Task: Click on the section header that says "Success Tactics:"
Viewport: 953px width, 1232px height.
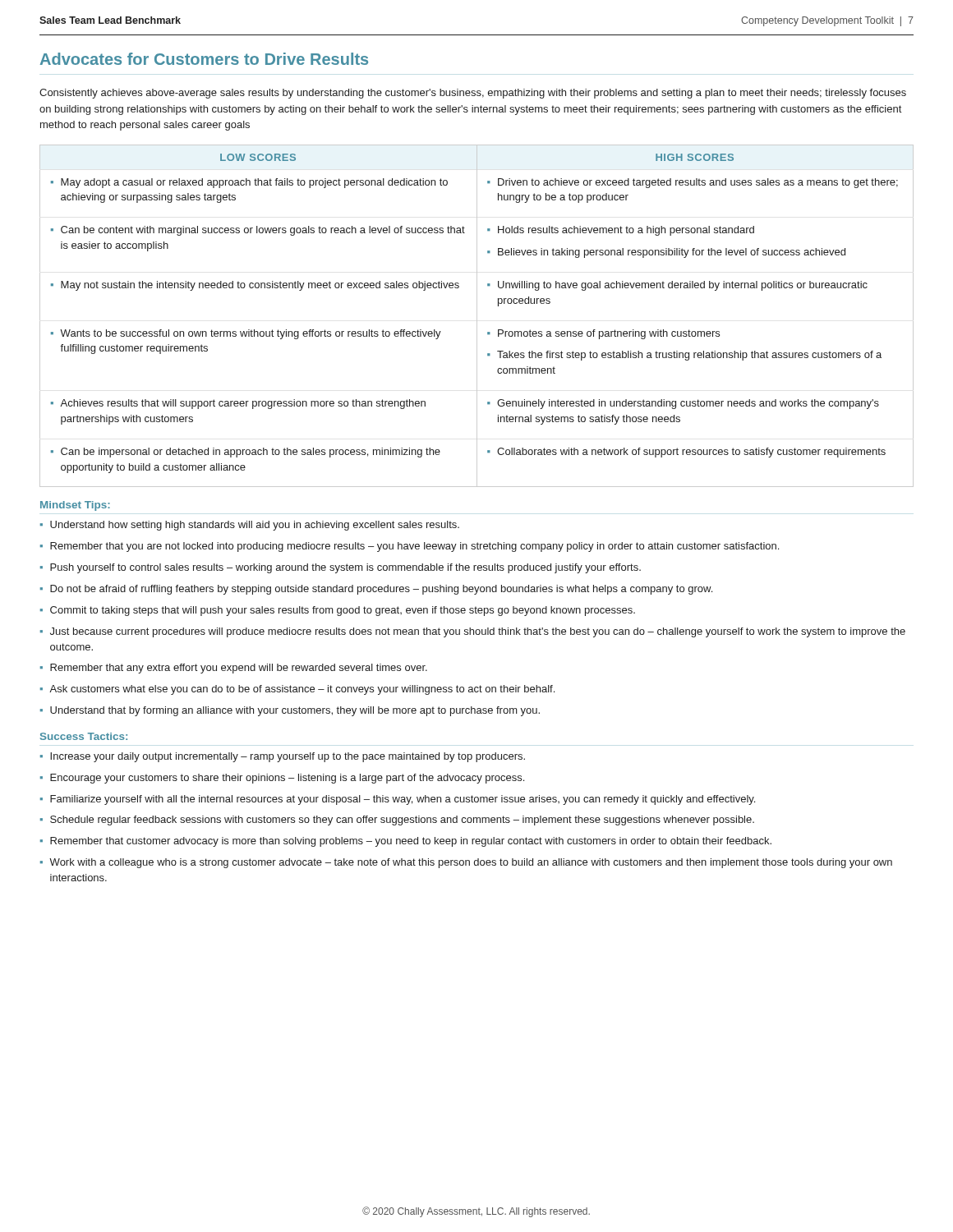Action: point(84,736)
